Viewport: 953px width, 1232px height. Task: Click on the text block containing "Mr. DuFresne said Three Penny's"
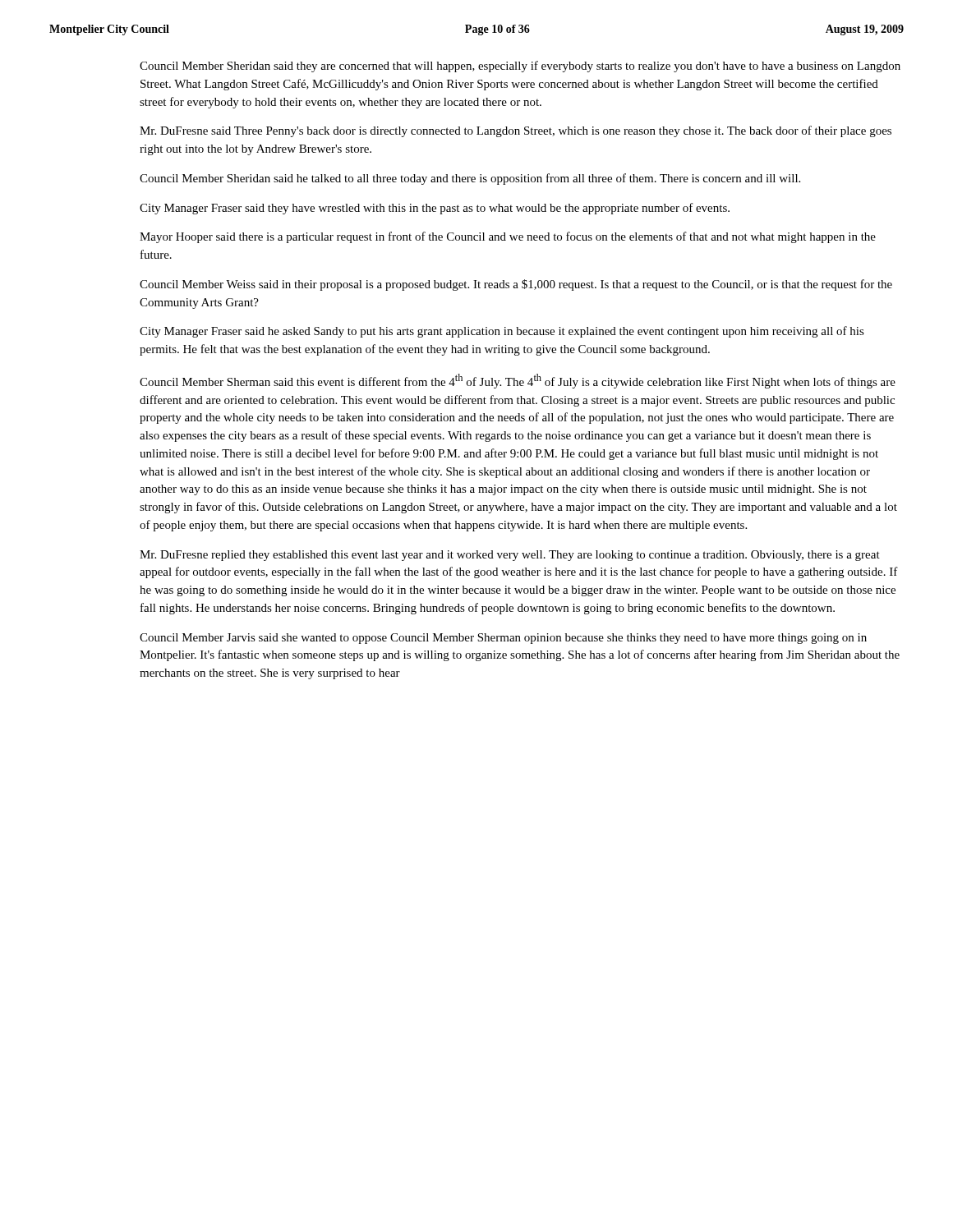[x=516, y=140]
